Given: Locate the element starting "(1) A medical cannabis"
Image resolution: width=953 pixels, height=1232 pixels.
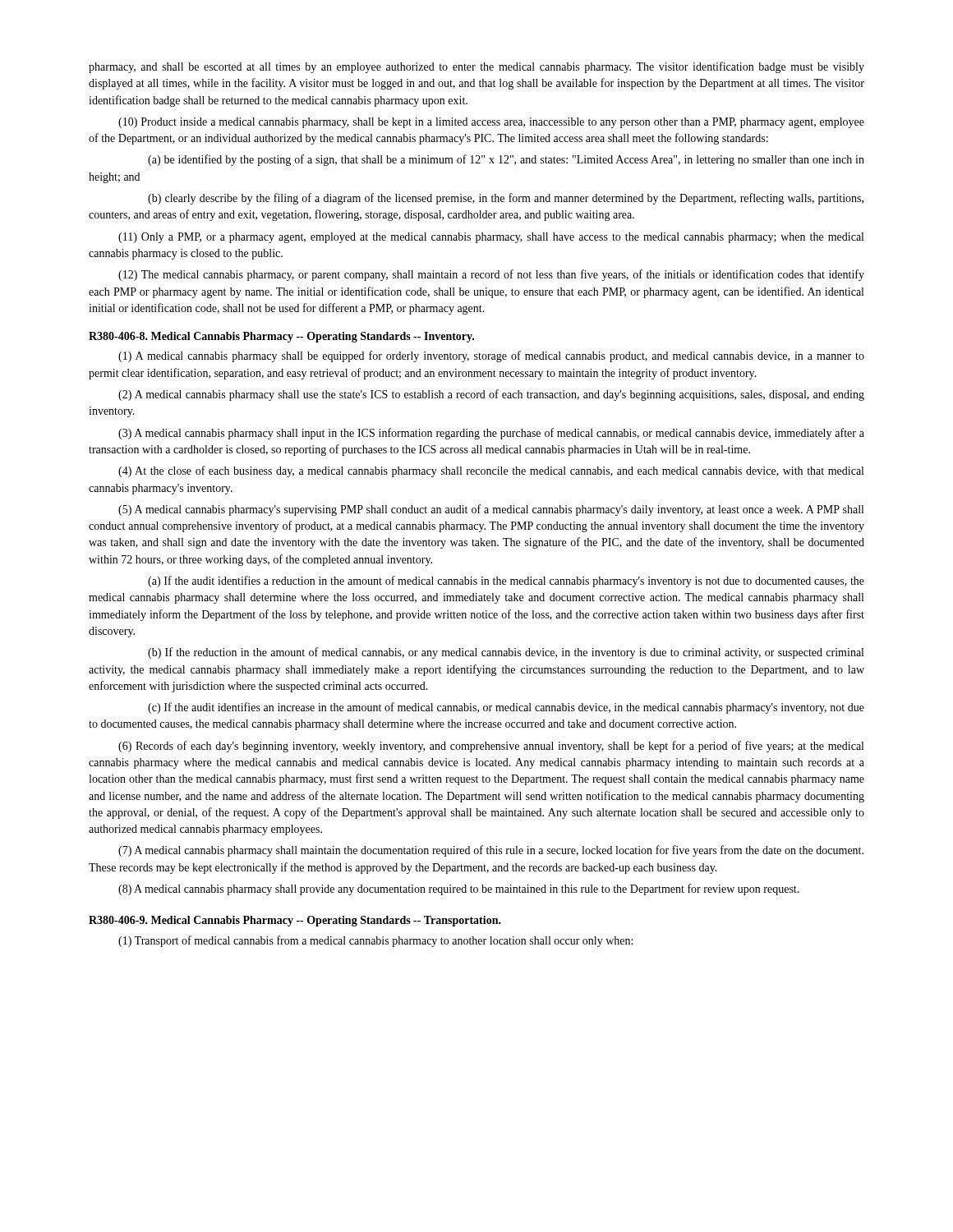Looking at the screenshot, I should pyautogui.click(x=476, y=365).
